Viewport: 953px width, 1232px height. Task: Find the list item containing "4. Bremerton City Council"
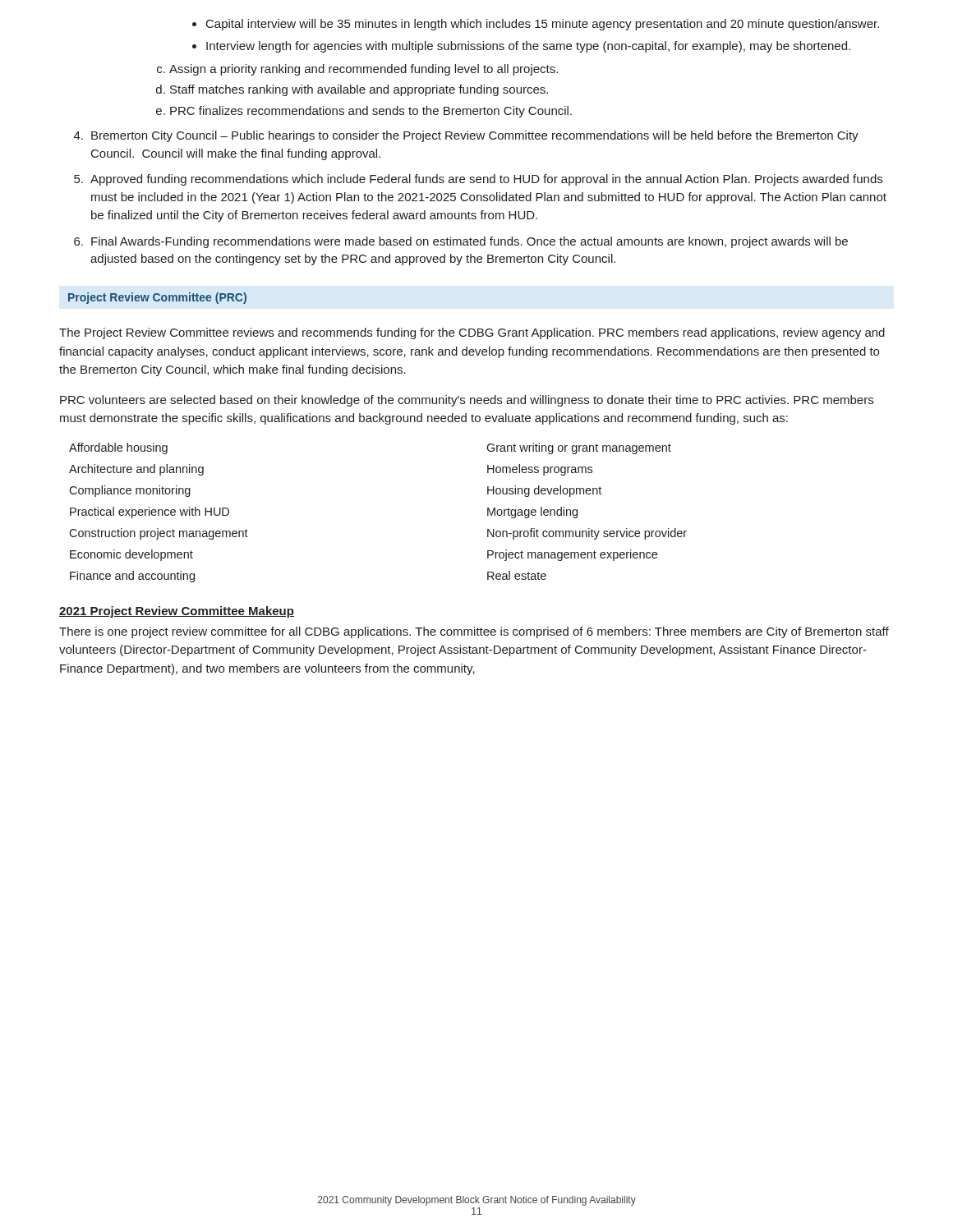click(476, 144)
